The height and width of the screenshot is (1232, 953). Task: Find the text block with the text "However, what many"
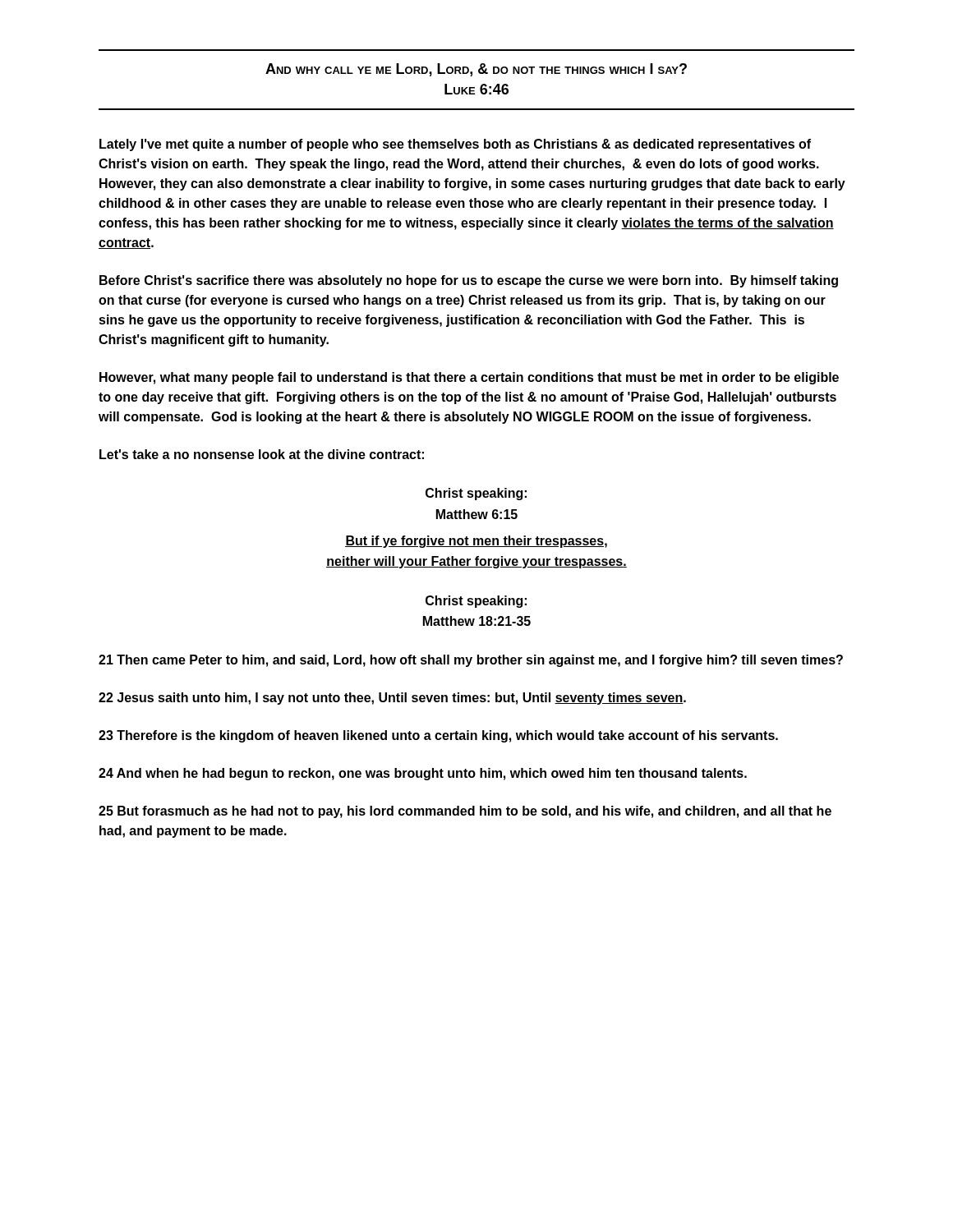click(x=469, y=397)
